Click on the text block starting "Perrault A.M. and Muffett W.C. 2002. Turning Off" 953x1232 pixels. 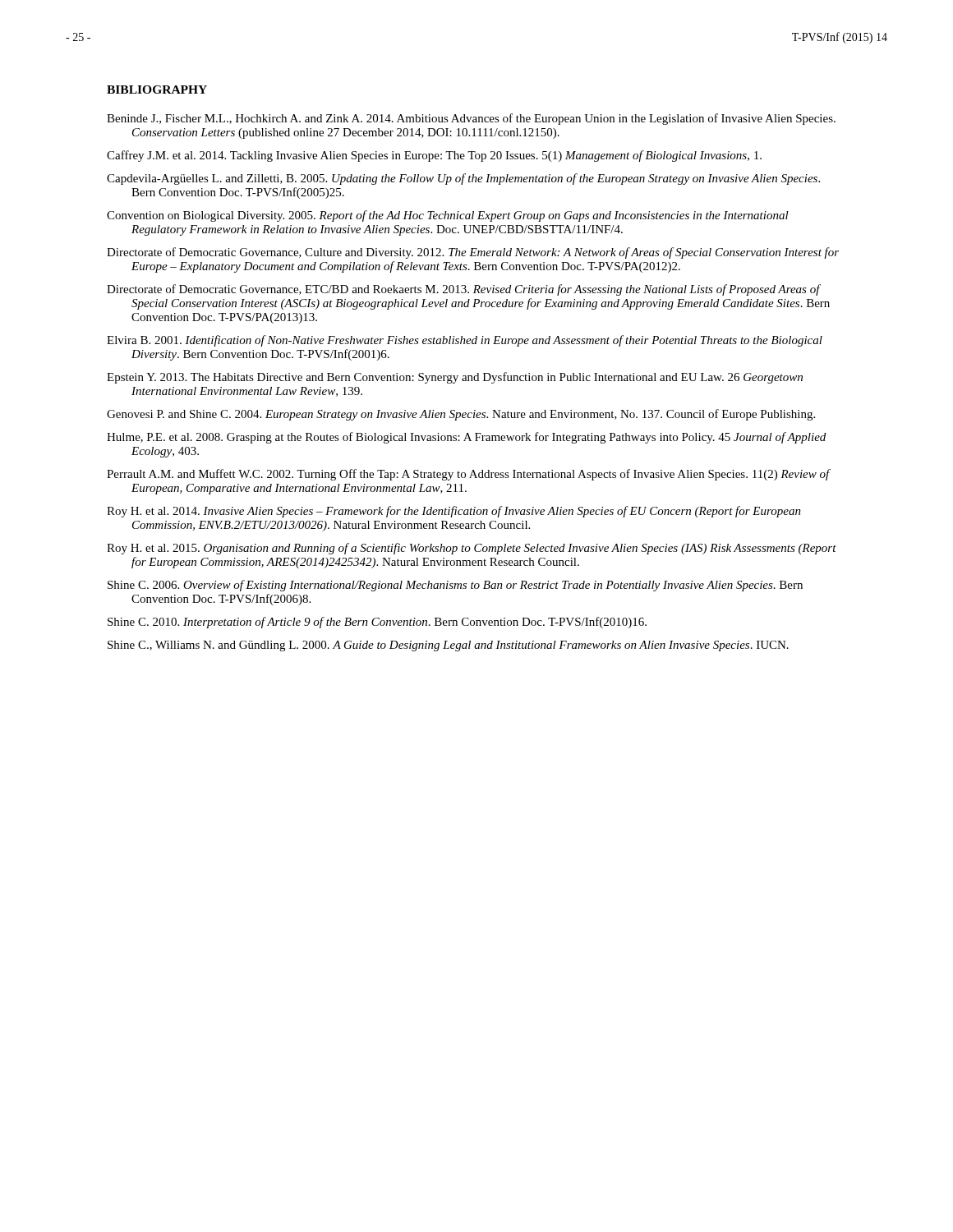pyautogui.click(x=468, y=481)
